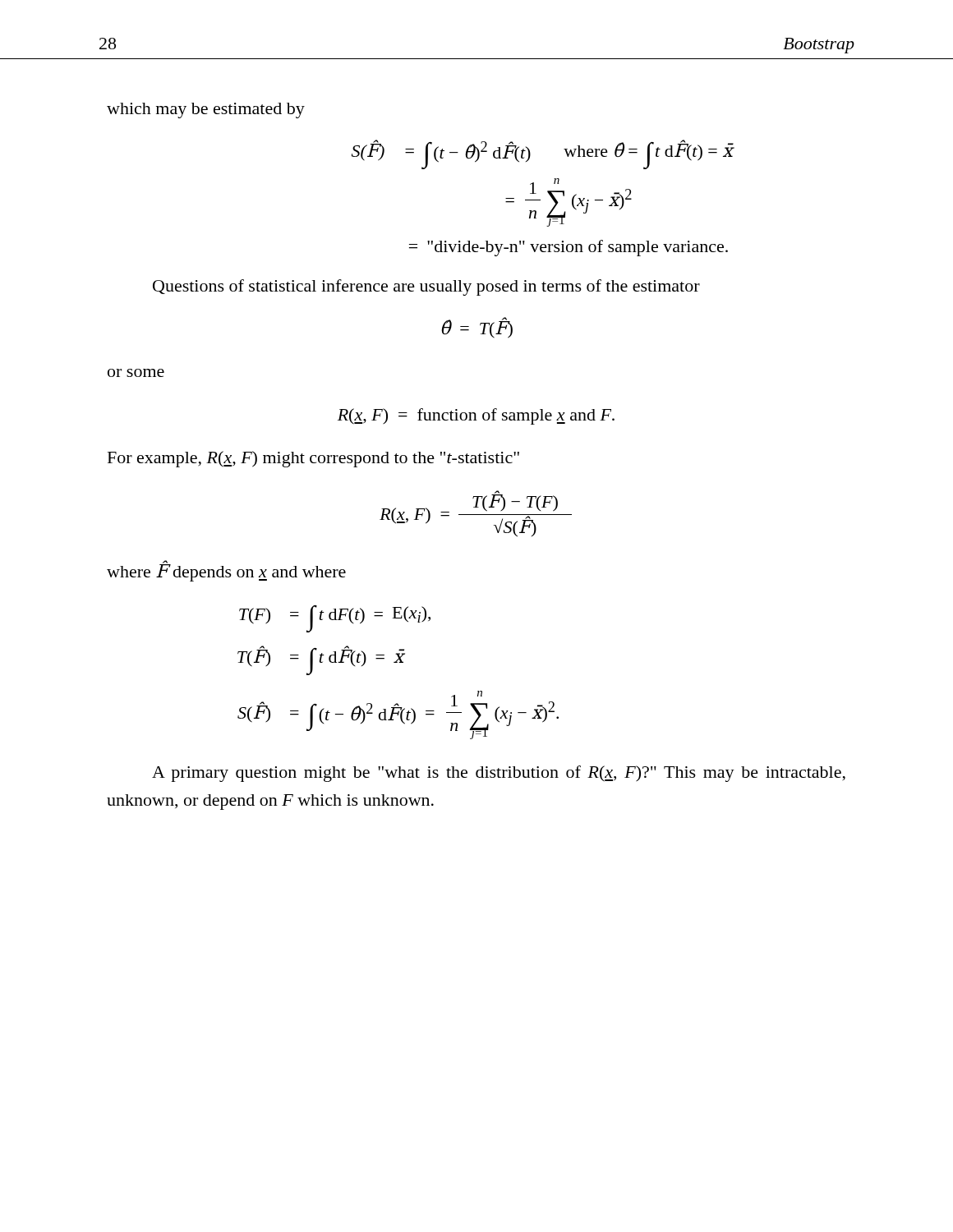Select the text block starting "T(F) = ∫ t dF(t) = E(xi), T(F̂)"
The width and height of the screenshot is (953, 1232).
click(x=335, y=619)
